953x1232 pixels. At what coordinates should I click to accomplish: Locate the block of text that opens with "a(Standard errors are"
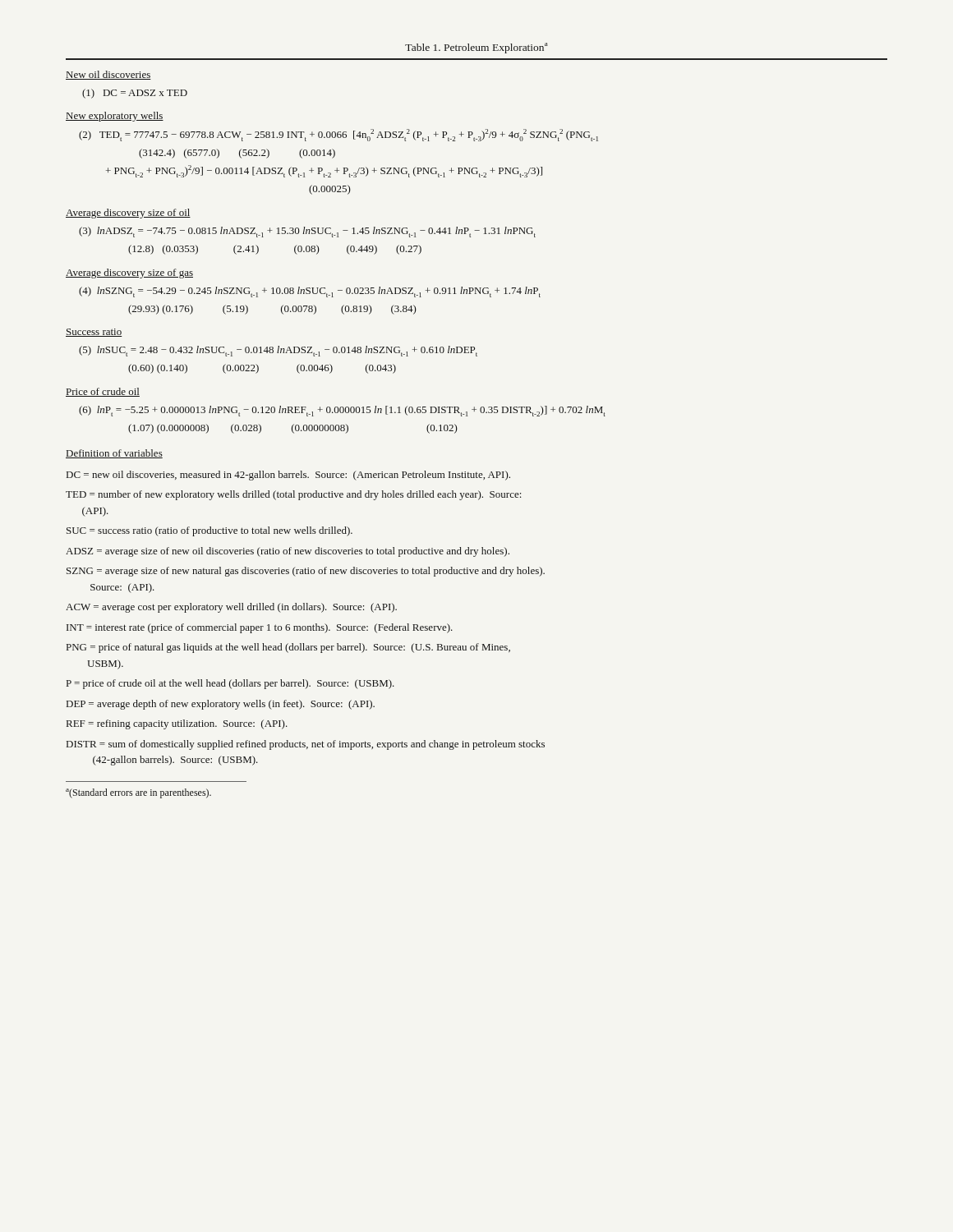(139, 792)
